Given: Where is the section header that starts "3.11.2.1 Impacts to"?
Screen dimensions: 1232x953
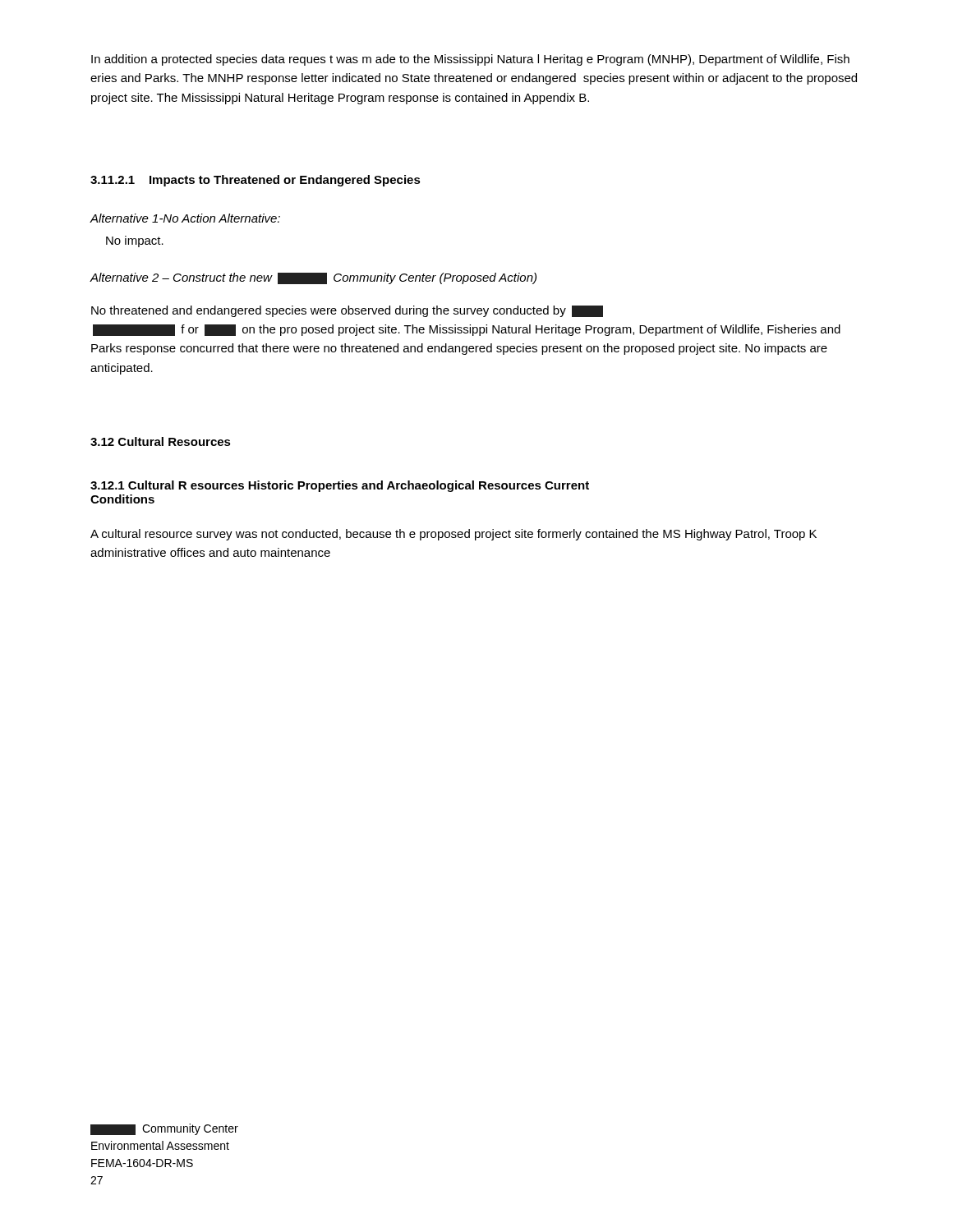Looking at the screenshot, I should coord(255,179).
